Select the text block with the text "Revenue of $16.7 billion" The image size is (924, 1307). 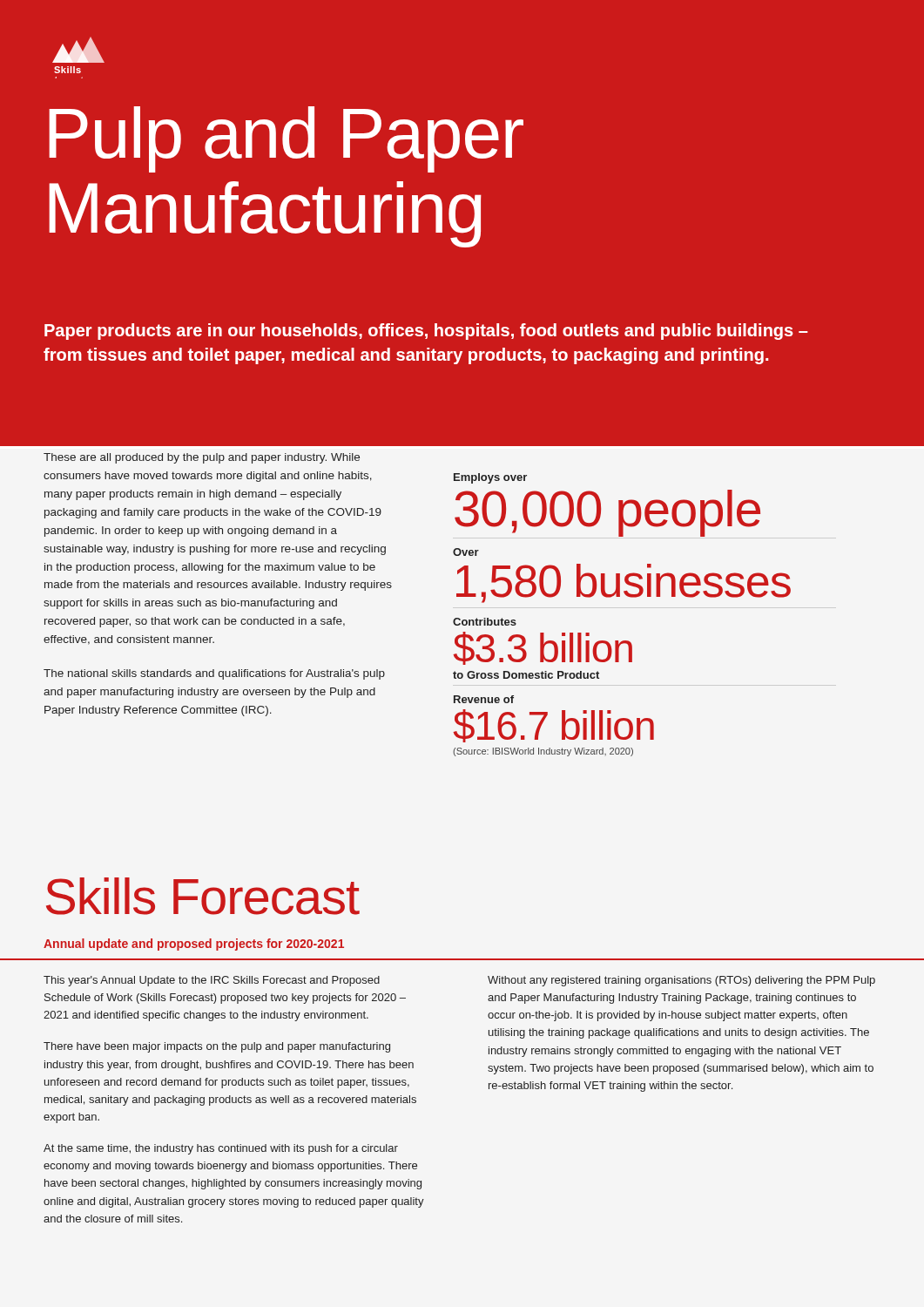click(x=484, y=699)
